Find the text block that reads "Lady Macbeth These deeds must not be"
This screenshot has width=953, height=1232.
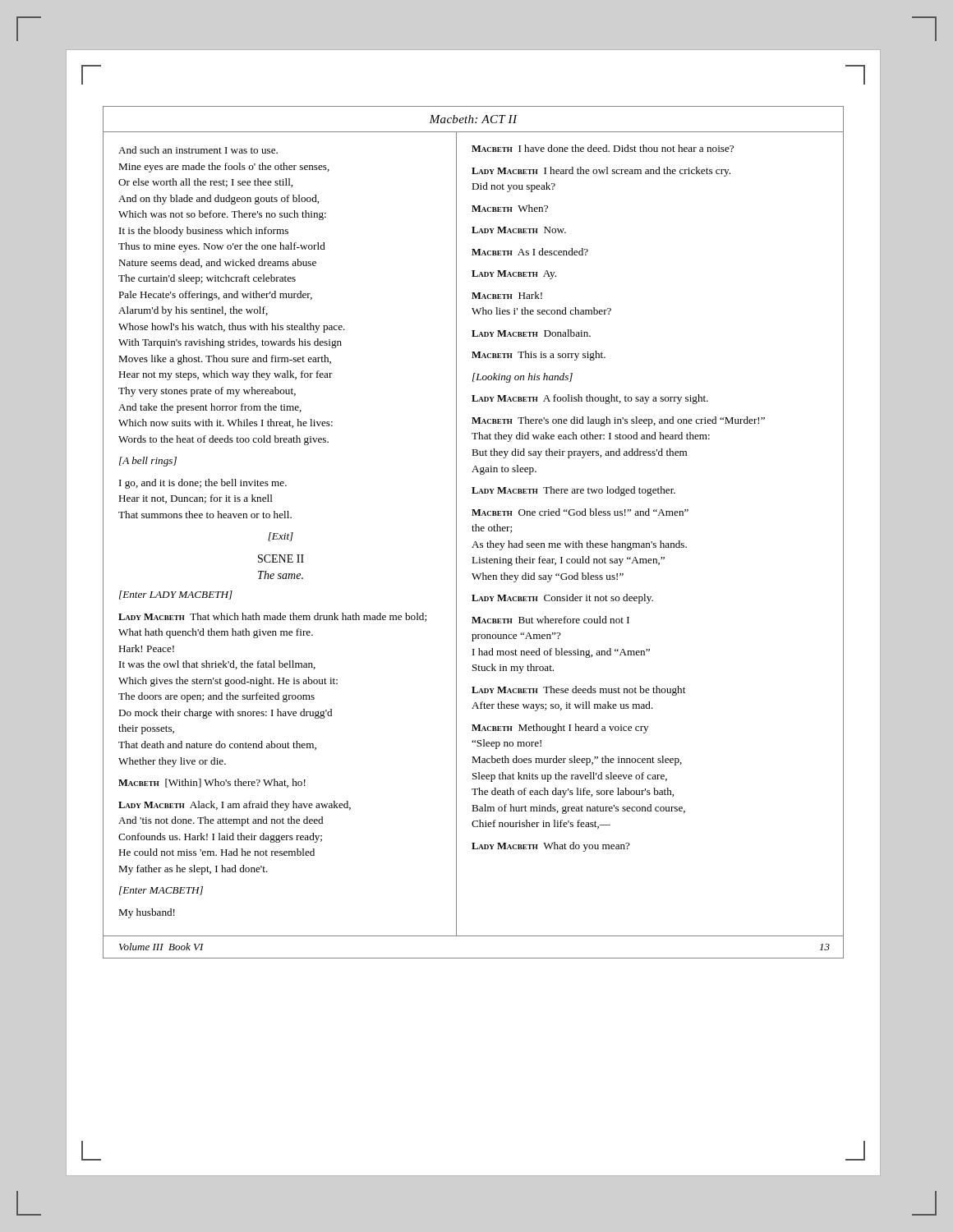click(x=579, y=697)
